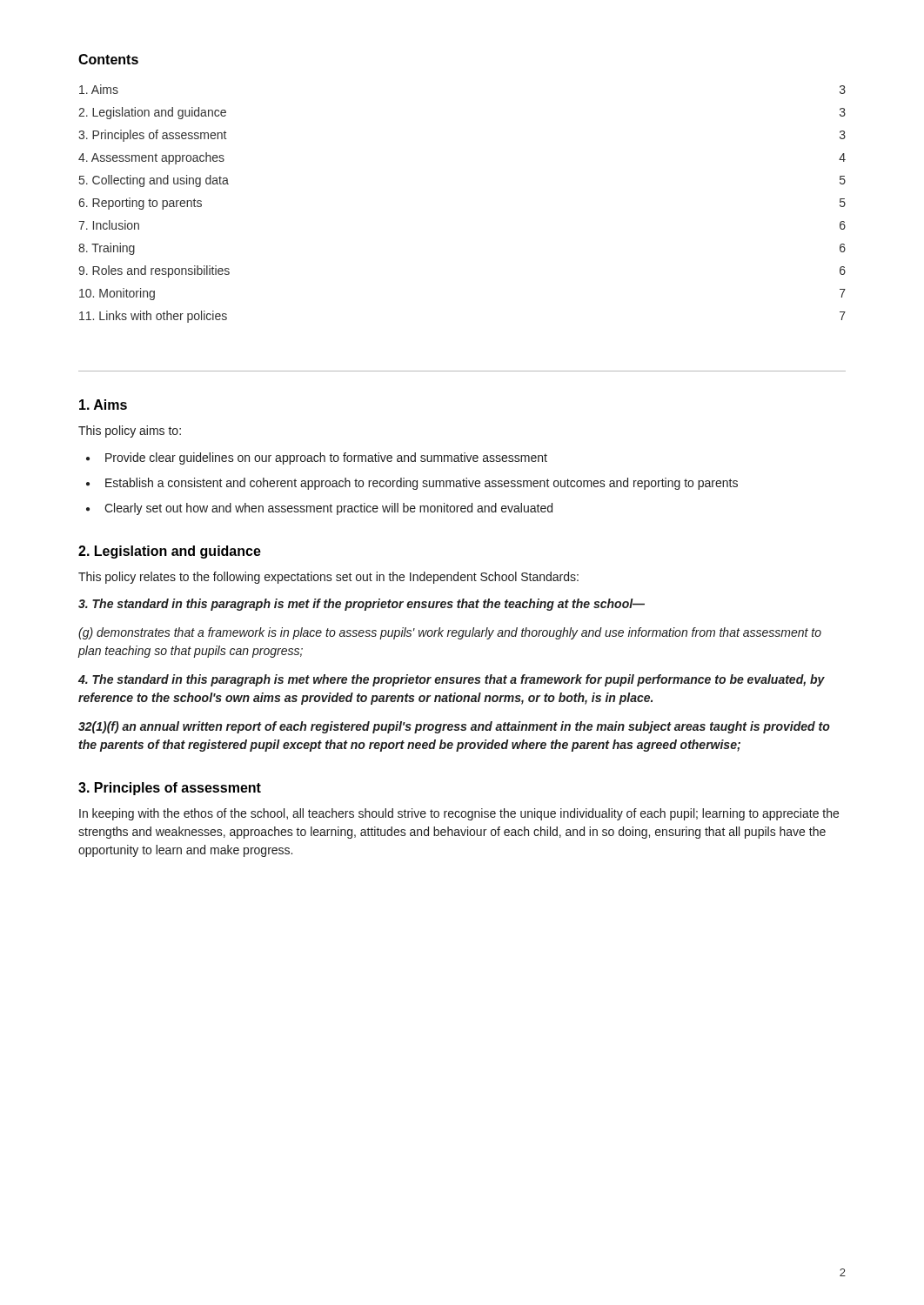Screen dimensions: 1305x924
Task: Locate the text block starting "7. Inclusion 6"
Action: coord(109,225)
